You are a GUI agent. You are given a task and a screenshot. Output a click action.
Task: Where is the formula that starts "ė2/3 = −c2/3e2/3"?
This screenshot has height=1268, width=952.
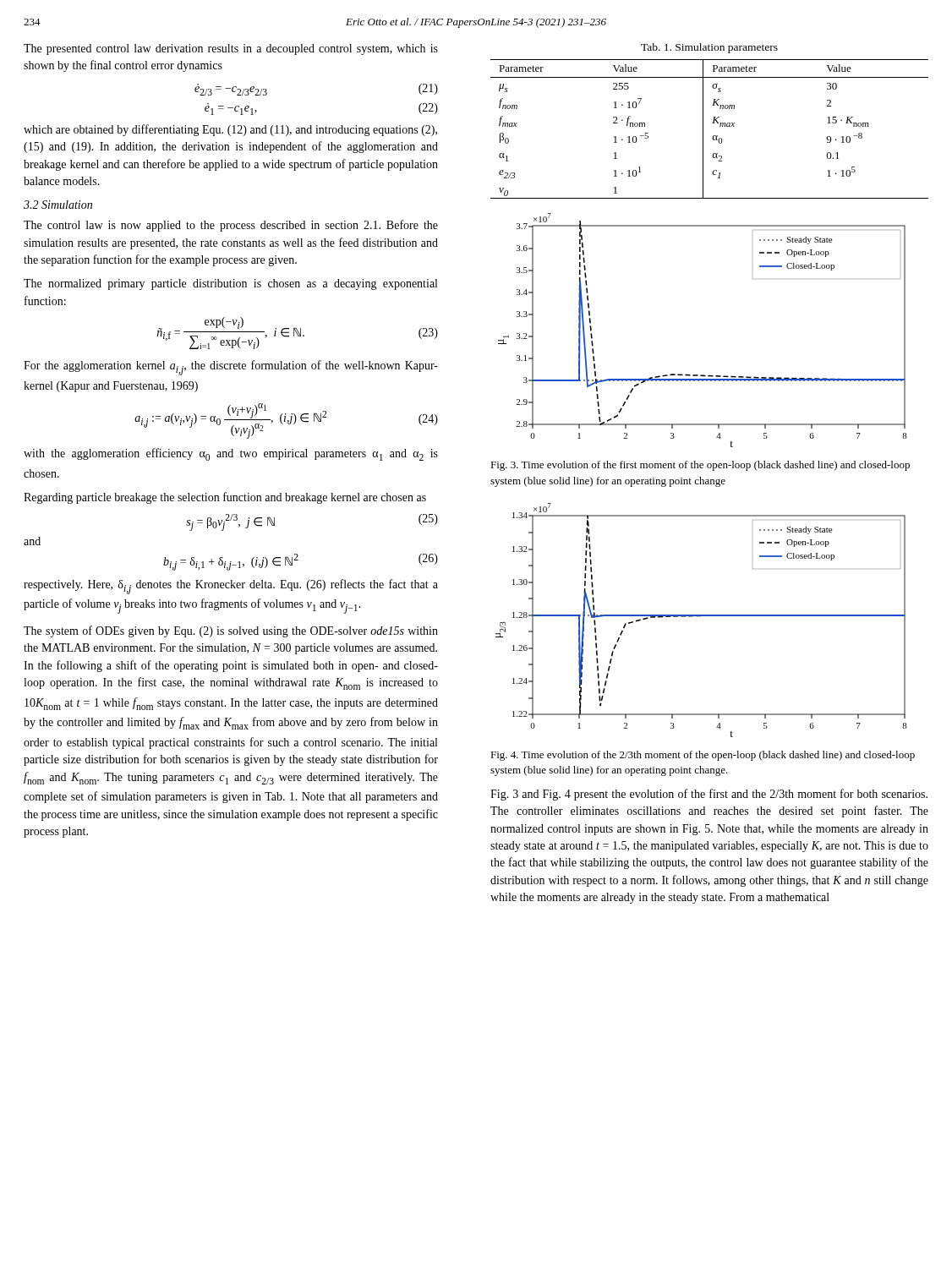click(235, 91)
